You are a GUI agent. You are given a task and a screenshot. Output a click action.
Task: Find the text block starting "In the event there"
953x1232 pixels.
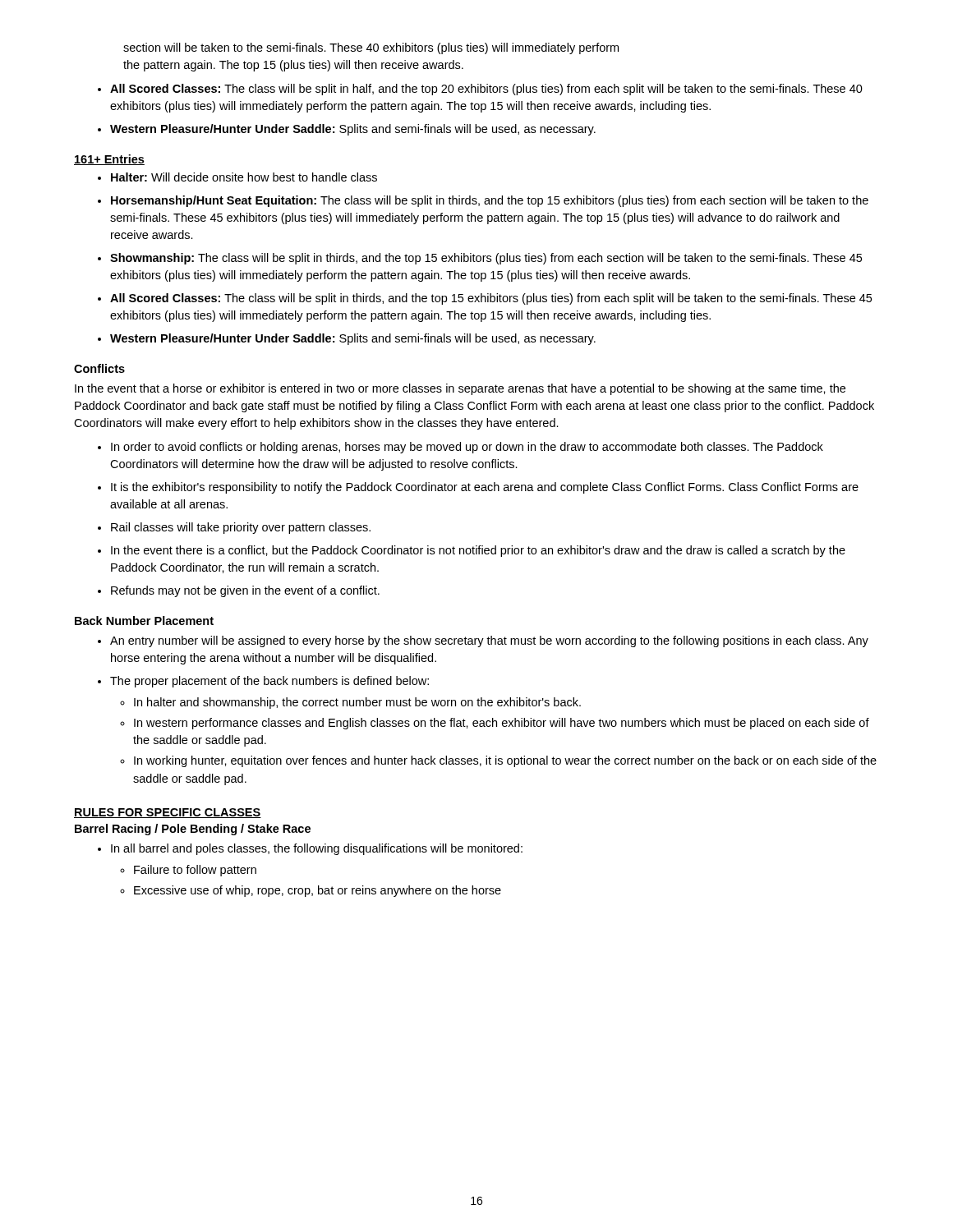coord(478,559)
